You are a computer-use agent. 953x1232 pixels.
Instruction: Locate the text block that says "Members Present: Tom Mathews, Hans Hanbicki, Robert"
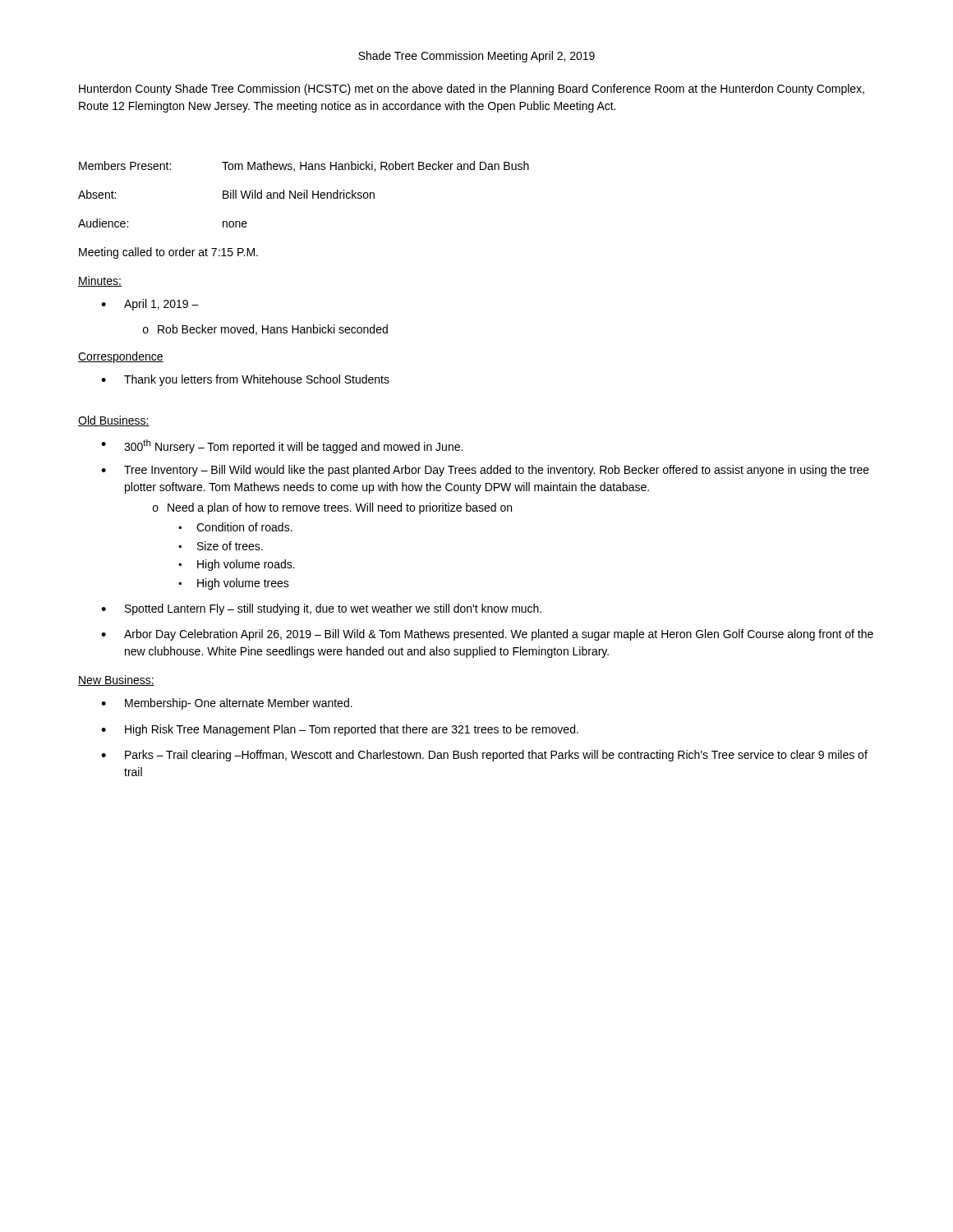point(304,166)
